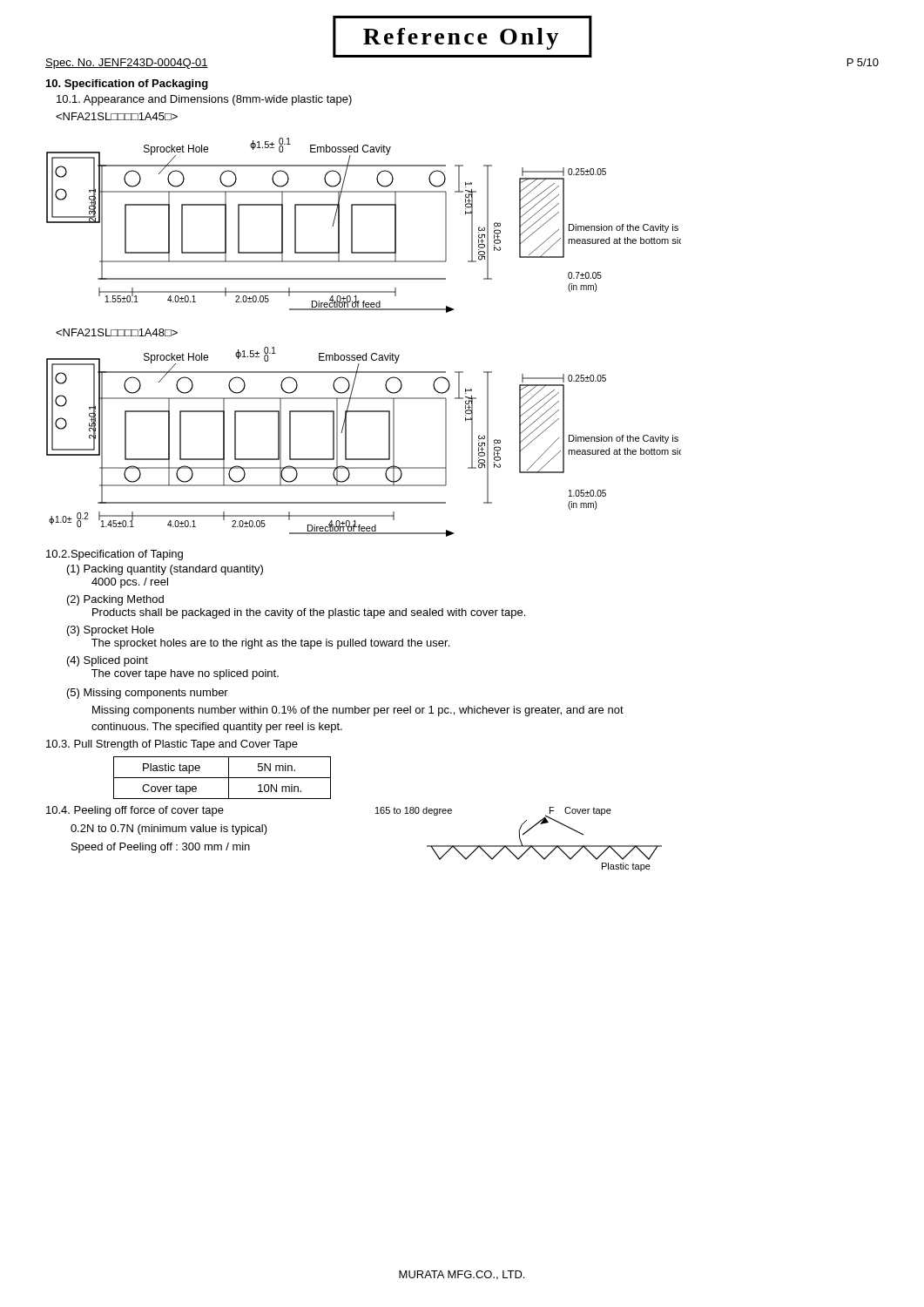Click on the list item that says "(5) Missing components number Missing components number within"
924x1307 pixels.
pyautogui.click(x=345, y=709)
